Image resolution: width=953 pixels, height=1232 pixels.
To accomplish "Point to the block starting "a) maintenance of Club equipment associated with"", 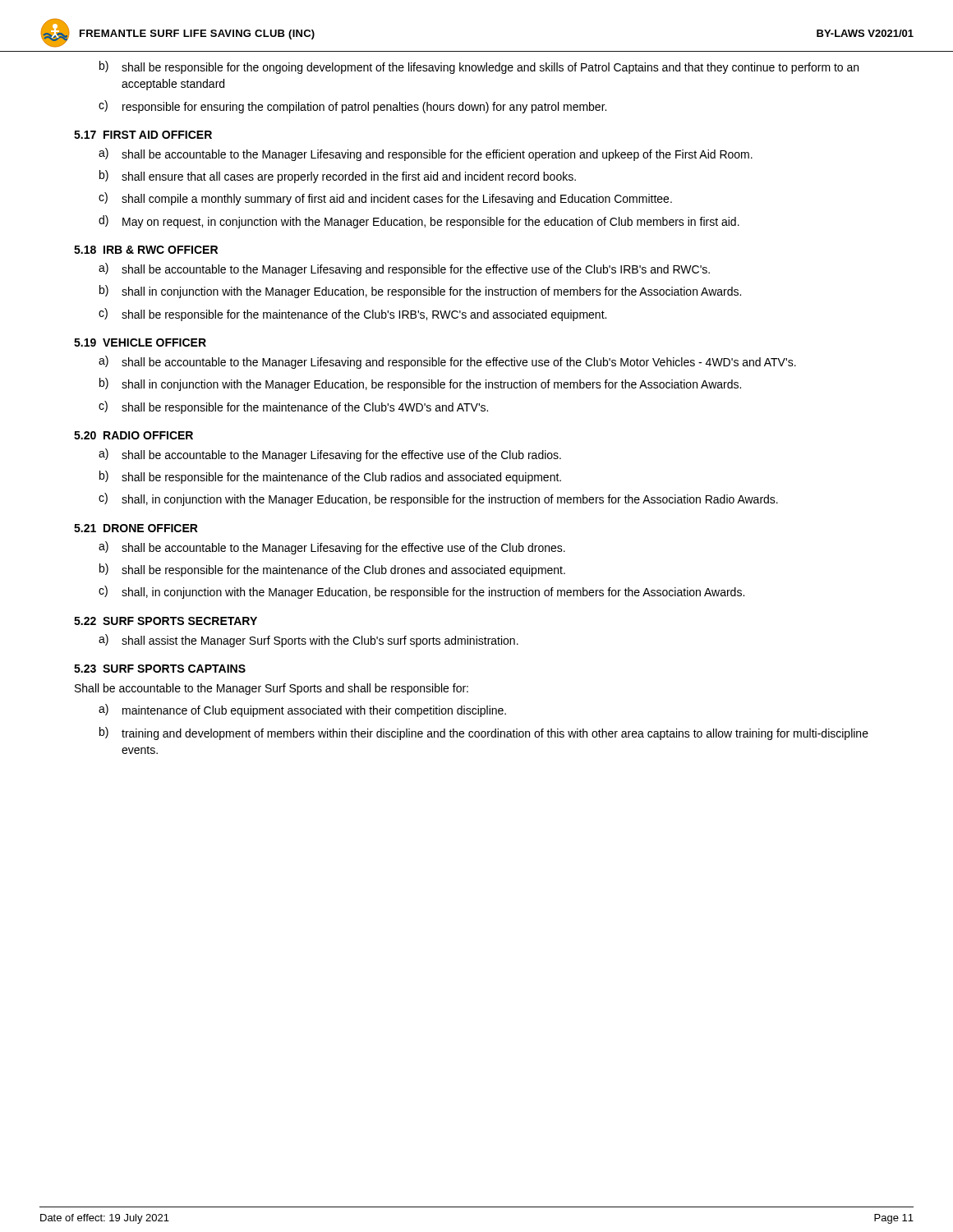I will [x=303, y=711].
